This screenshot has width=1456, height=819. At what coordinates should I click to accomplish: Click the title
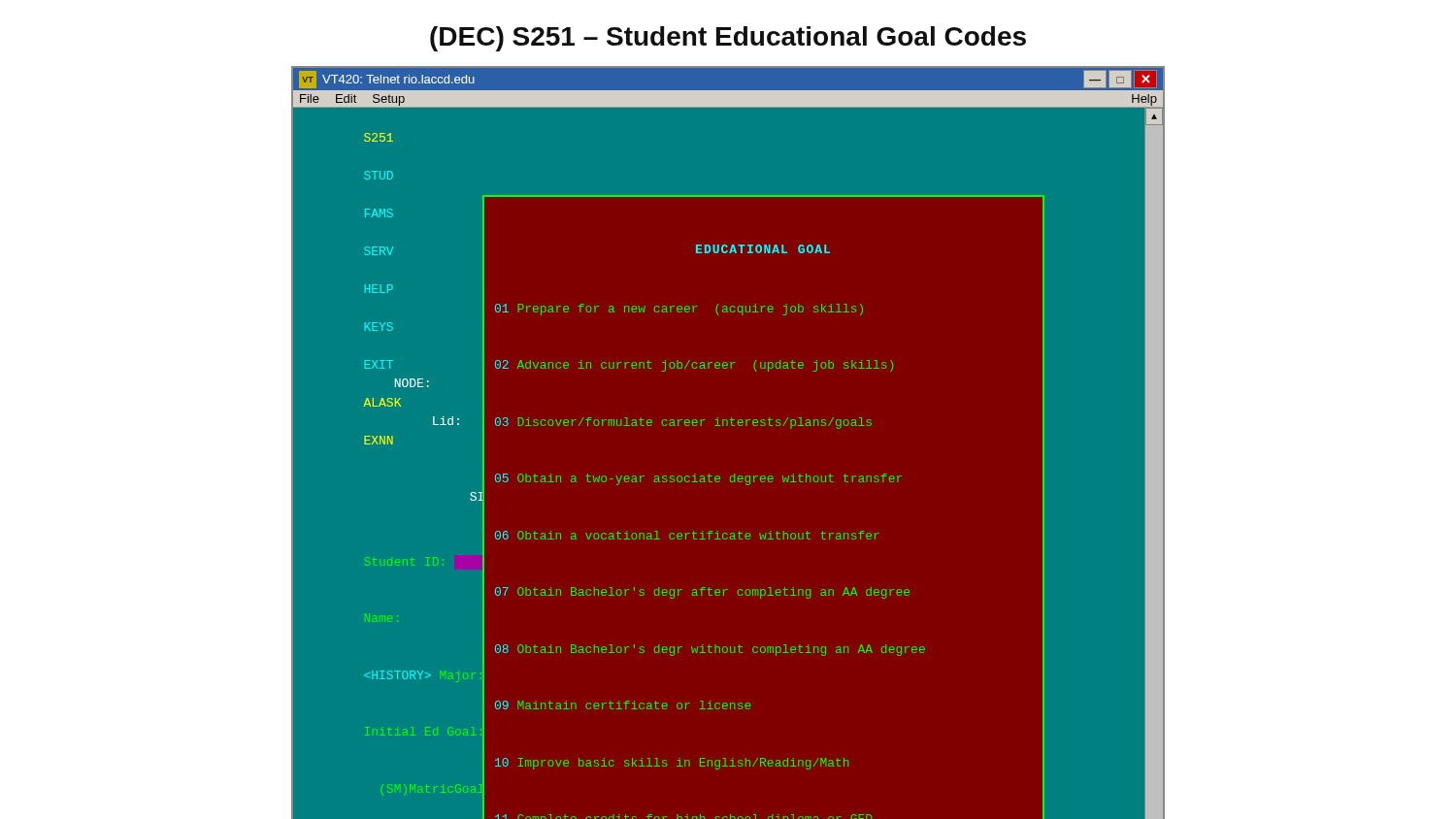pos(728,36)
